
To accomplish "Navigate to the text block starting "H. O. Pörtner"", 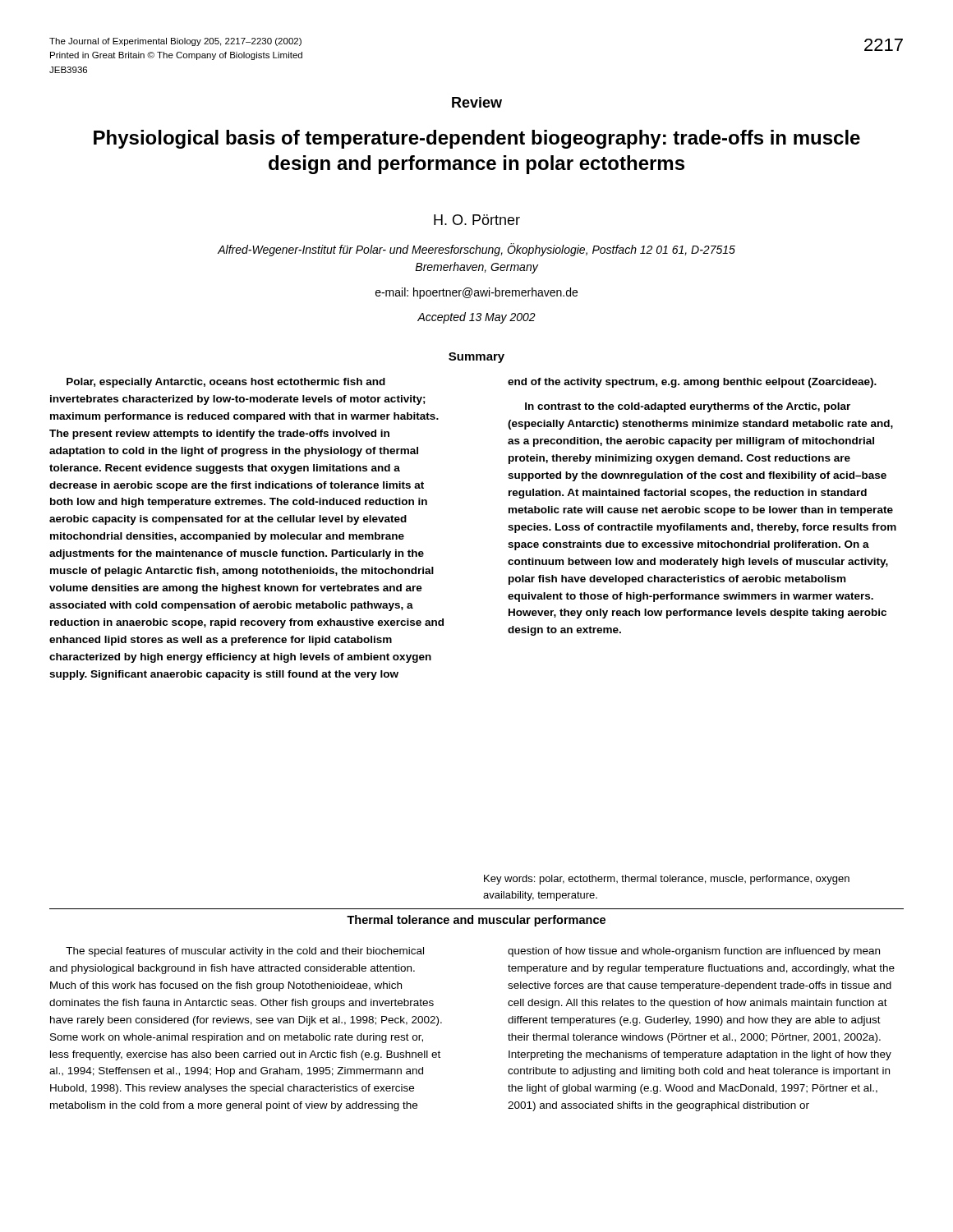I will tap(476, 220).
